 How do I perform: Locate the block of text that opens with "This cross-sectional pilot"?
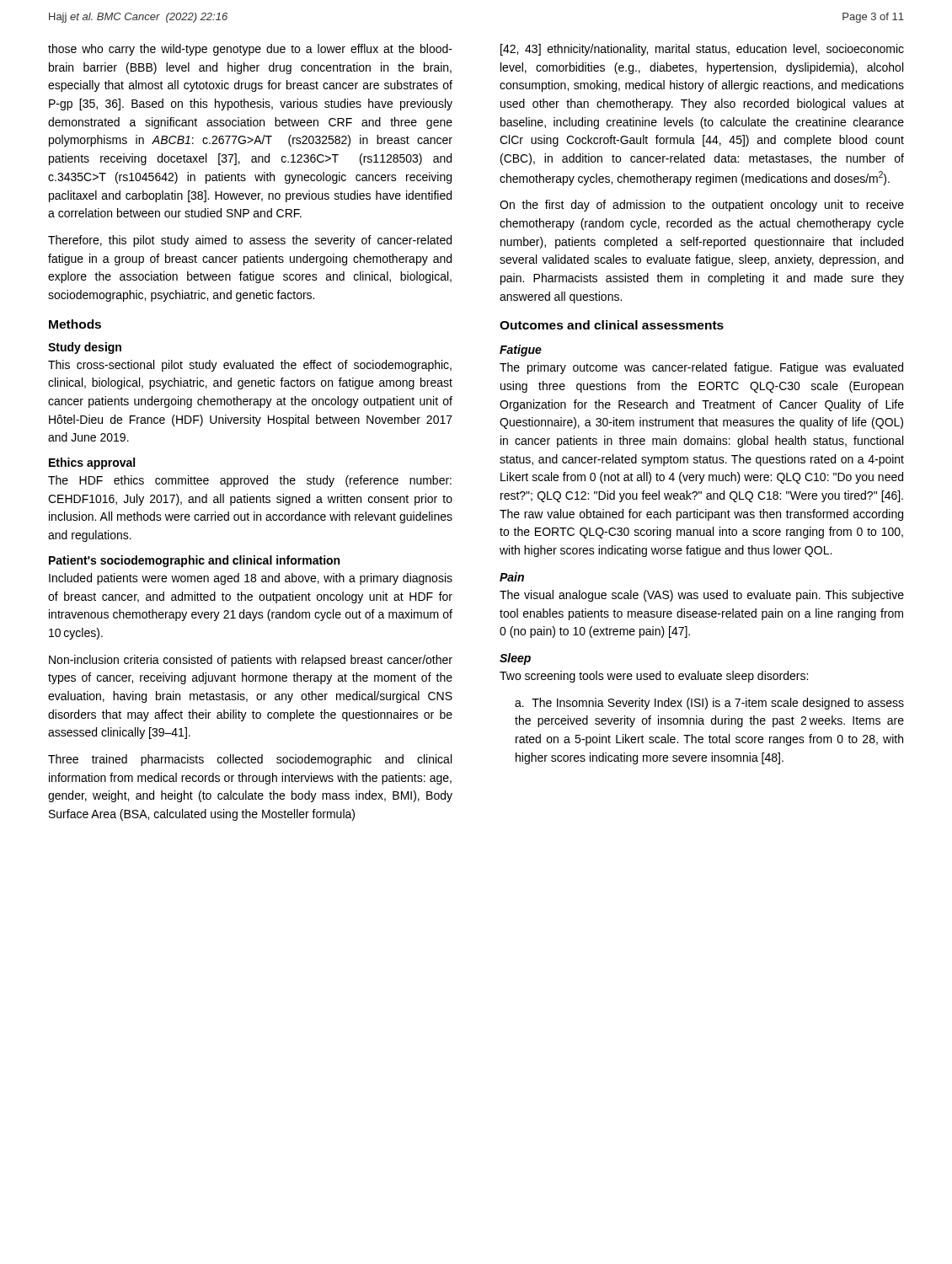point(250,402)
